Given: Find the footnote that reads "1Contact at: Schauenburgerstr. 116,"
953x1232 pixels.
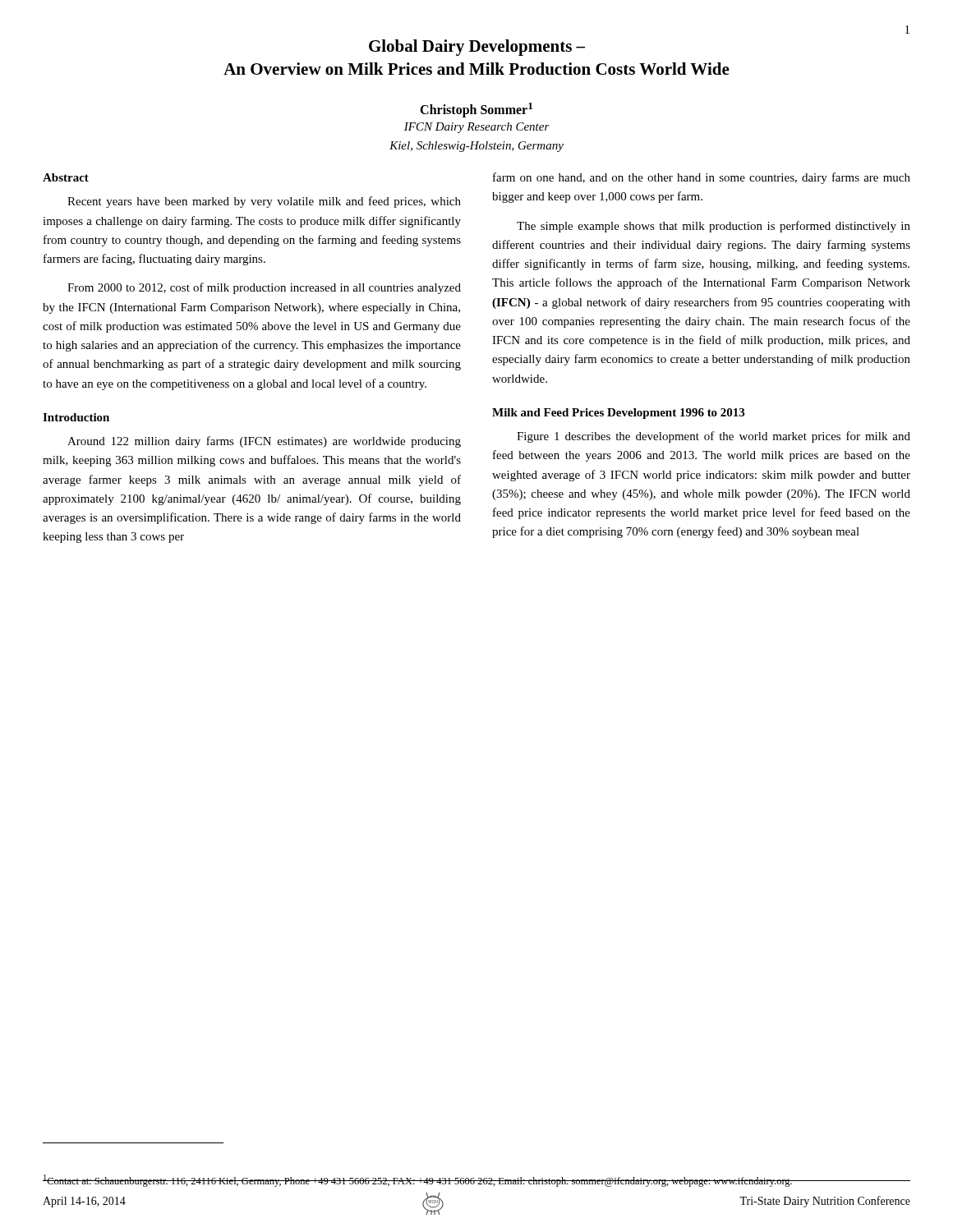Looking at the screenshot, I should (x=418, y=1180).
